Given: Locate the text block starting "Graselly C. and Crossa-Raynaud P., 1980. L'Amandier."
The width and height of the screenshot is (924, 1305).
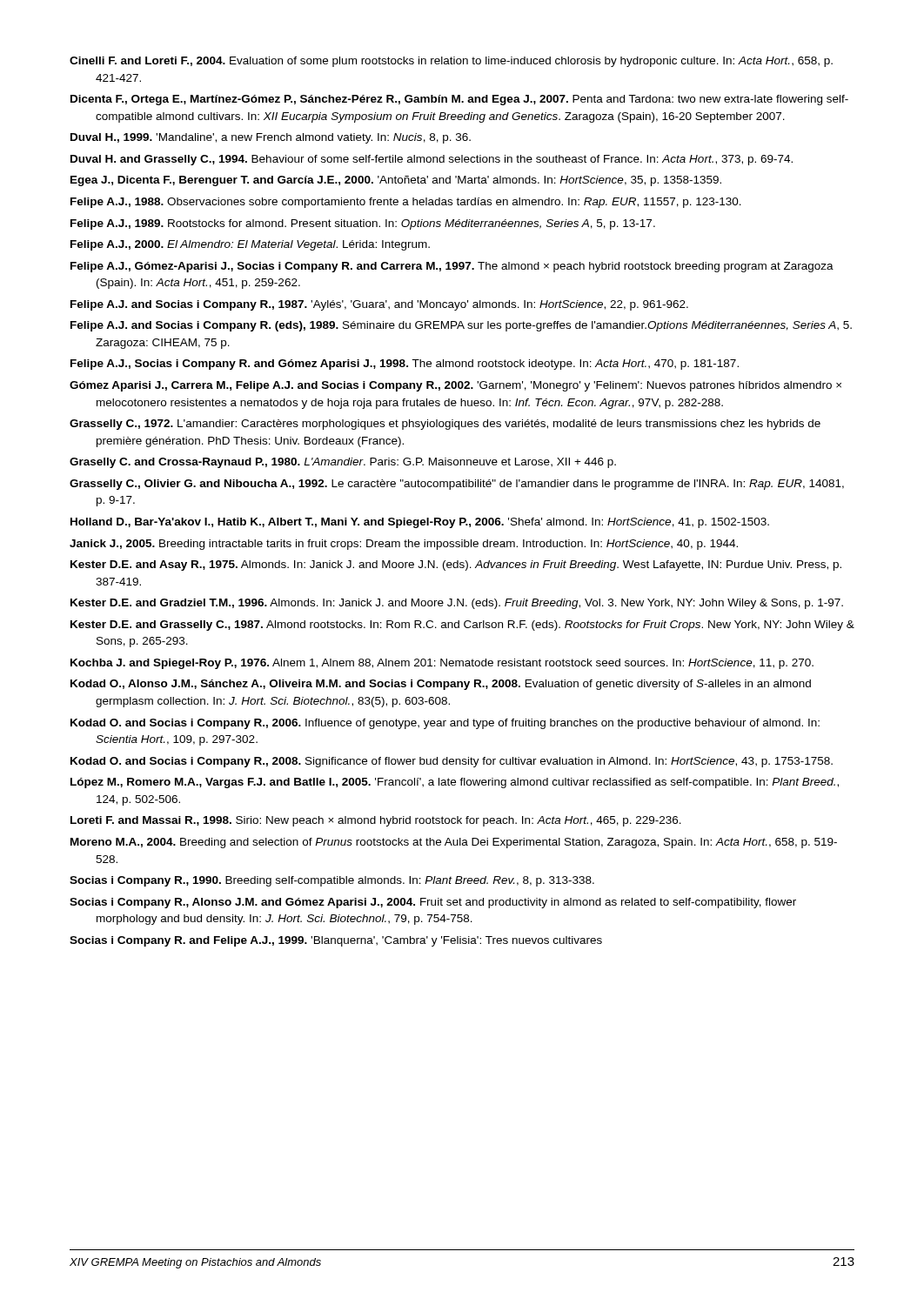Looking at the screenshot, I should click(343, 462).
